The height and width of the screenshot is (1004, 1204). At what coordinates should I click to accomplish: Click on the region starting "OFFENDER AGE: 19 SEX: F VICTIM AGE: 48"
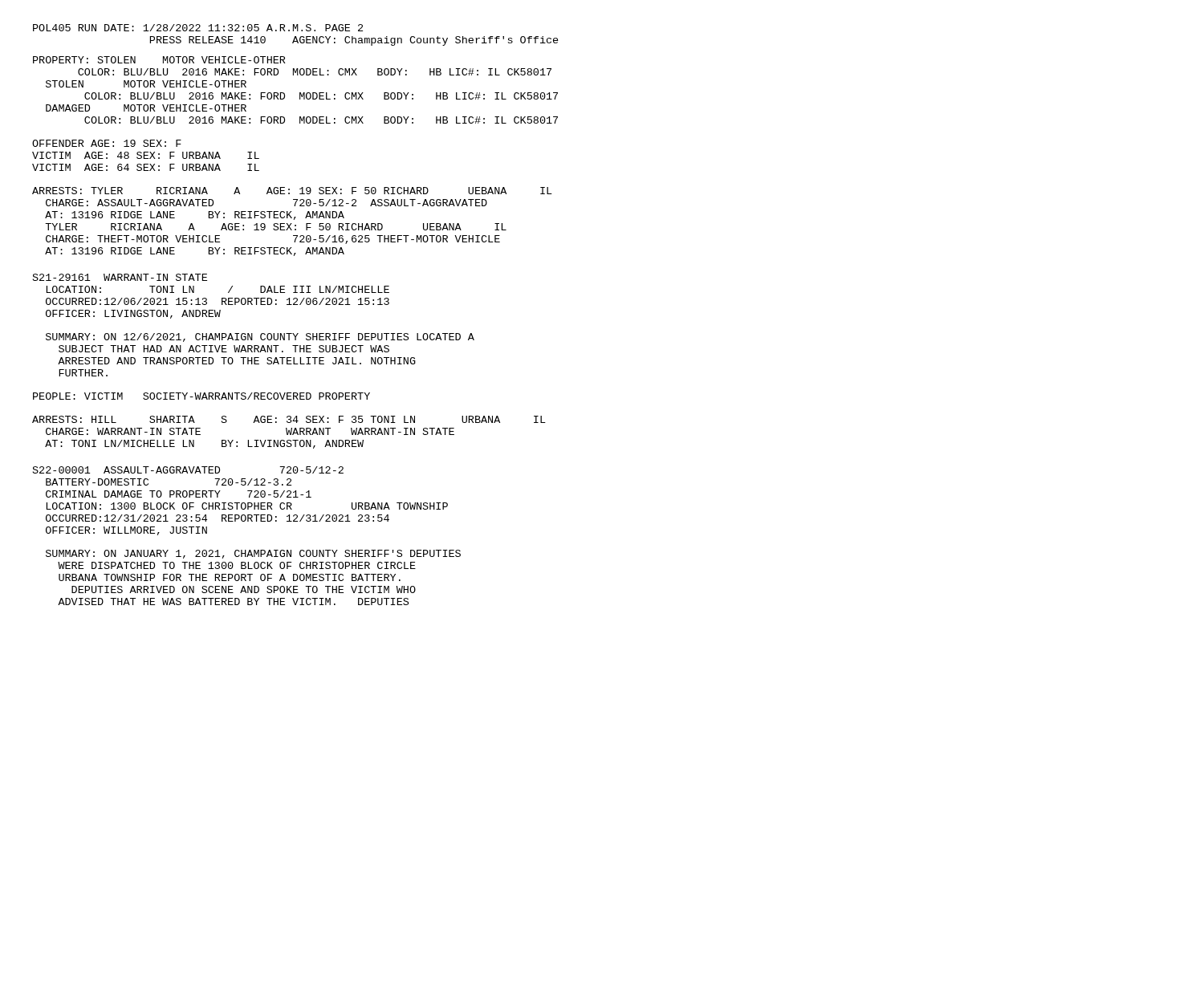point(146,156)
